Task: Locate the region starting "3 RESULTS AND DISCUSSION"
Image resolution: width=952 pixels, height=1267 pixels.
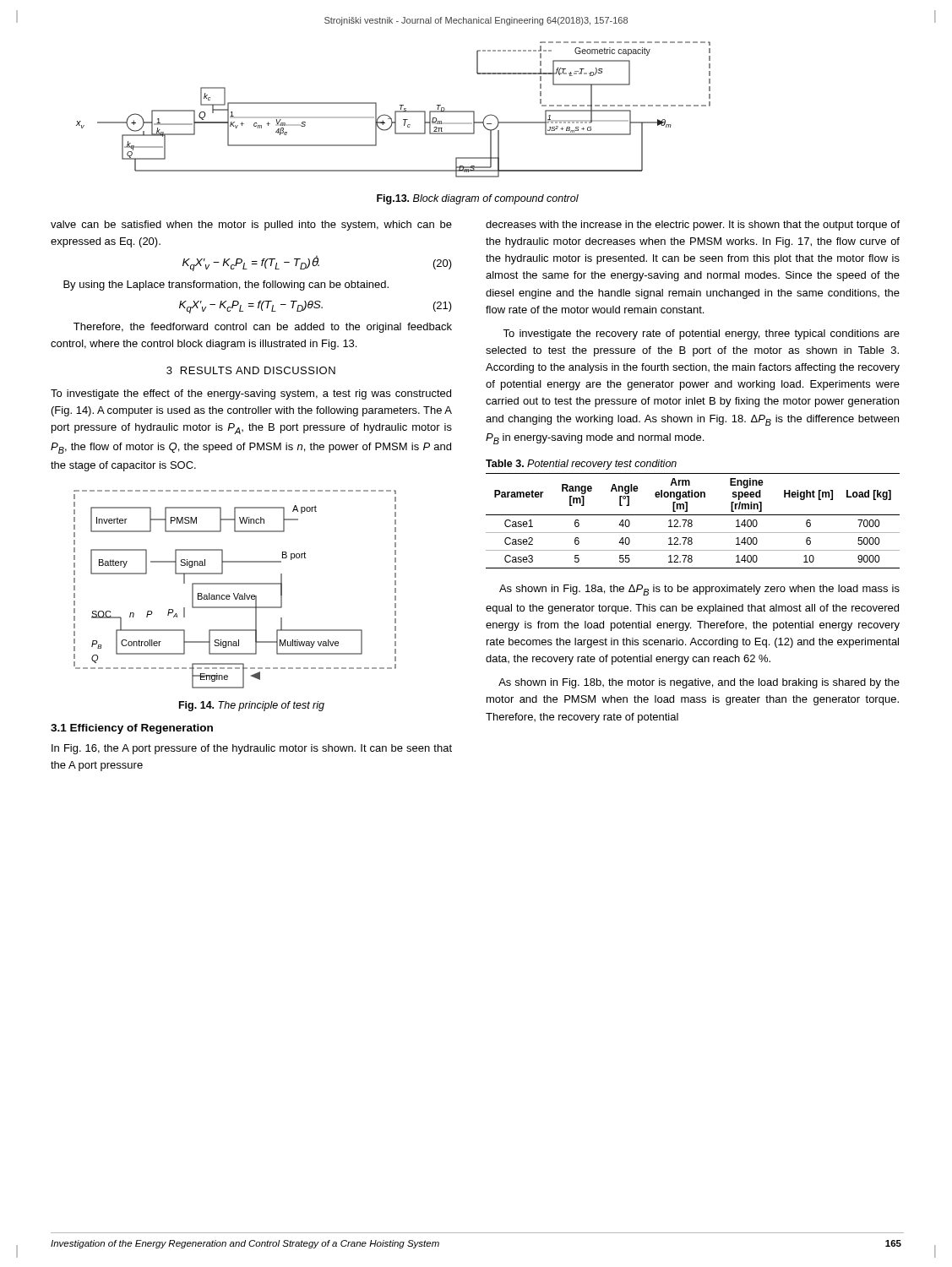Action: tap(251, 370)
